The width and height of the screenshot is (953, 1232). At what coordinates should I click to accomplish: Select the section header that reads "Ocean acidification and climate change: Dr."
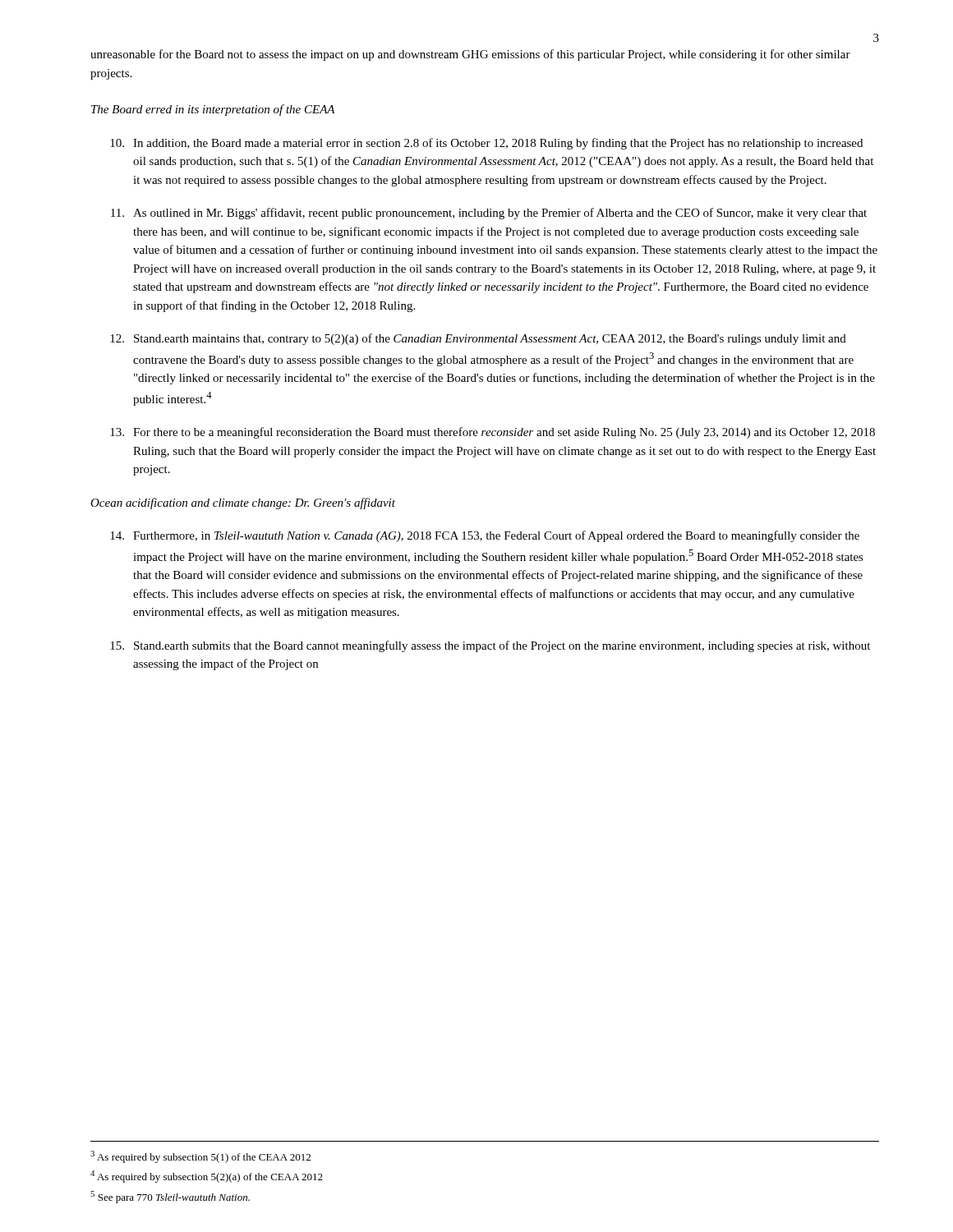click(x=243, y=502)
